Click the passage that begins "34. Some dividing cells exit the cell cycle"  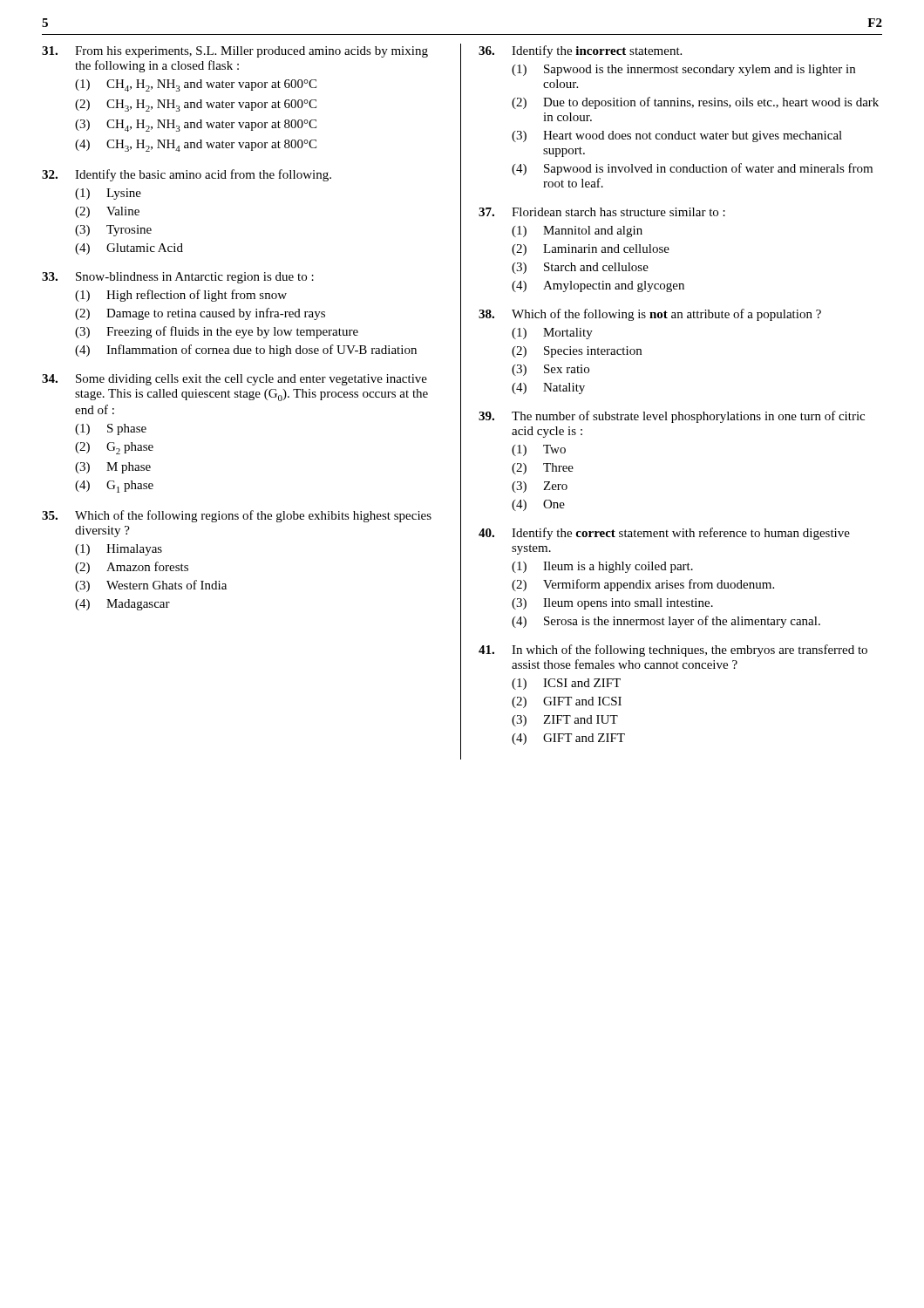tap(234, 380)
